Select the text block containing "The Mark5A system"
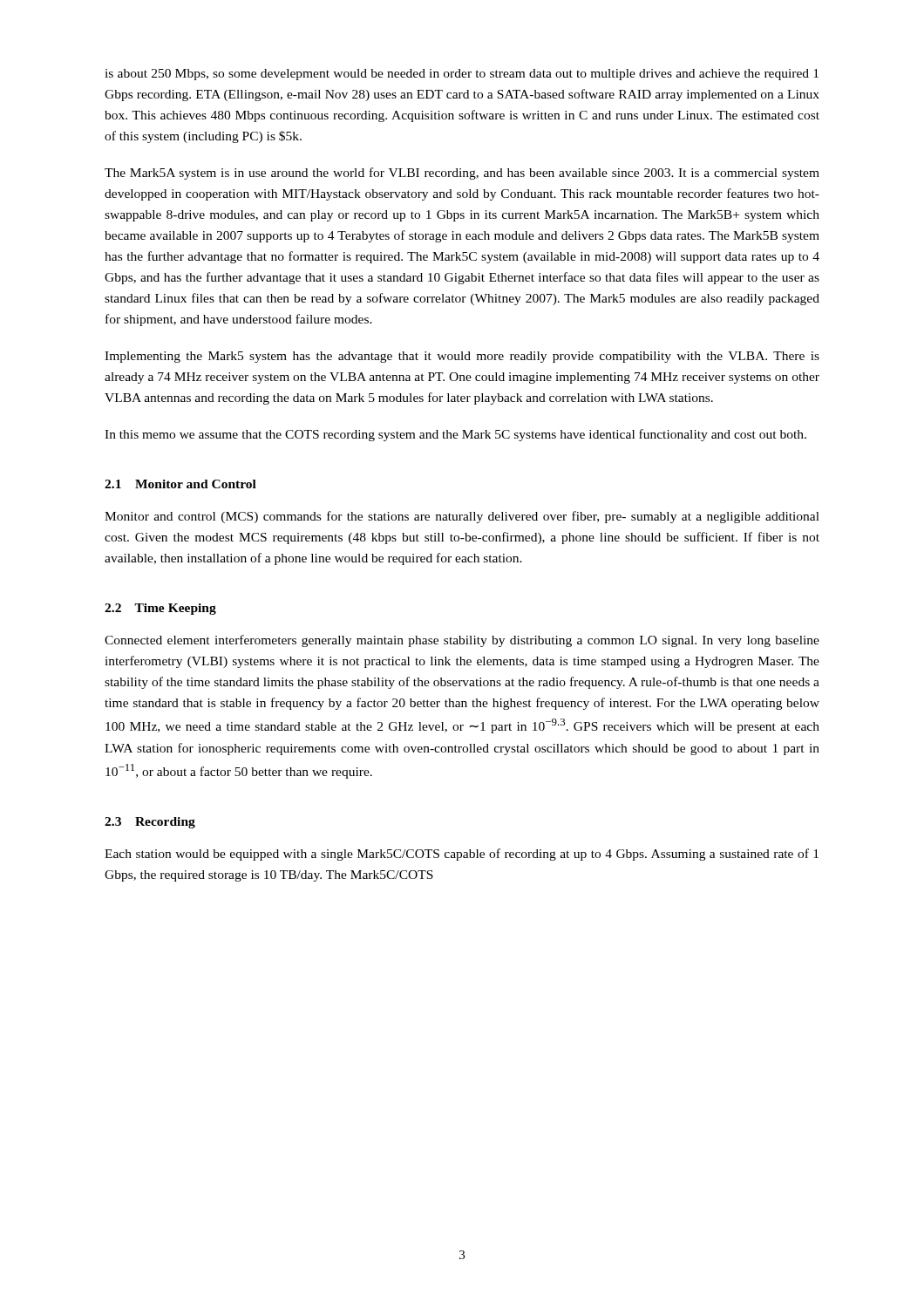Screen dimensions: 1308x924 click(462, 246)
